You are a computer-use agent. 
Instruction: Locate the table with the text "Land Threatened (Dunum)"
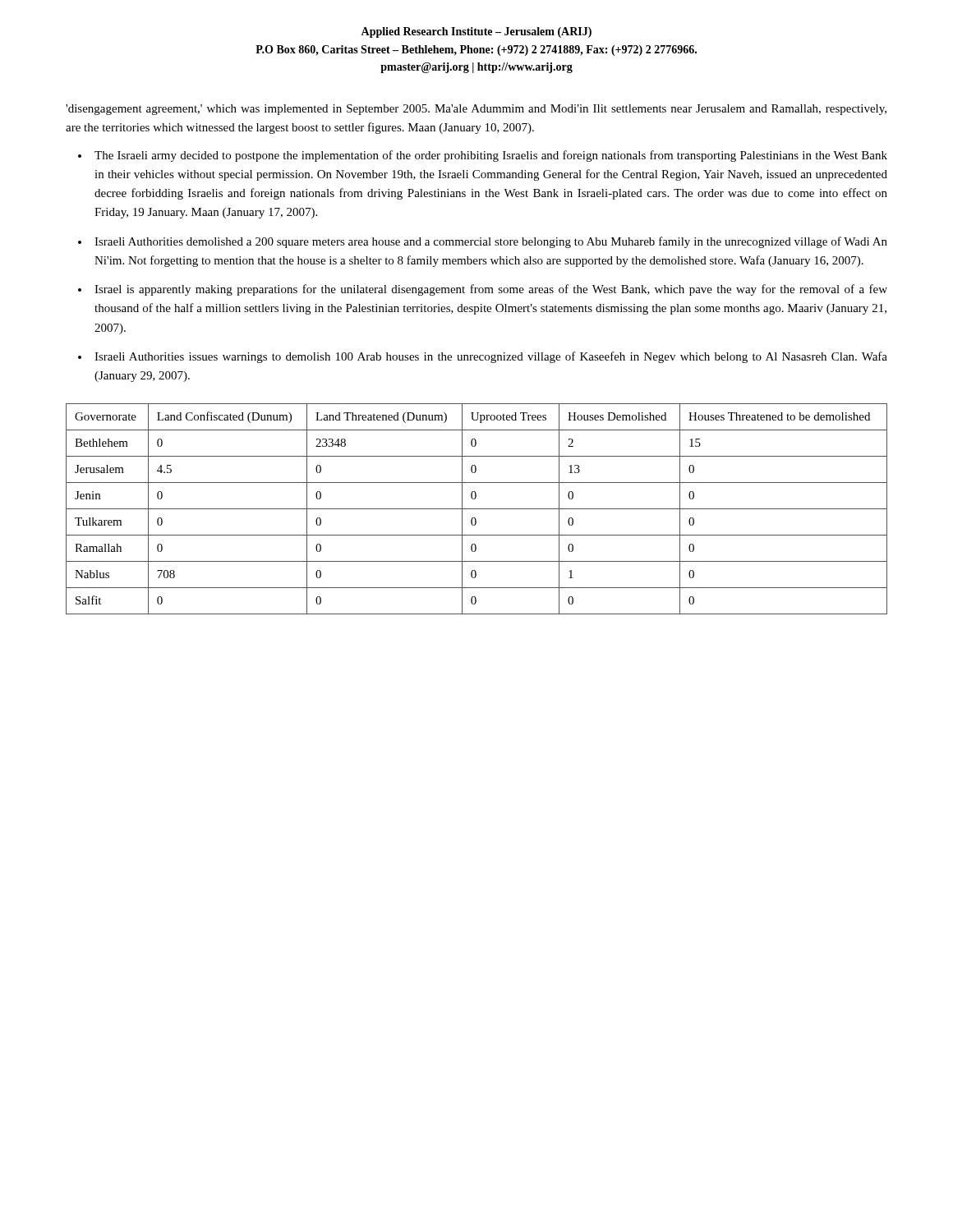(x=476, y=509)
